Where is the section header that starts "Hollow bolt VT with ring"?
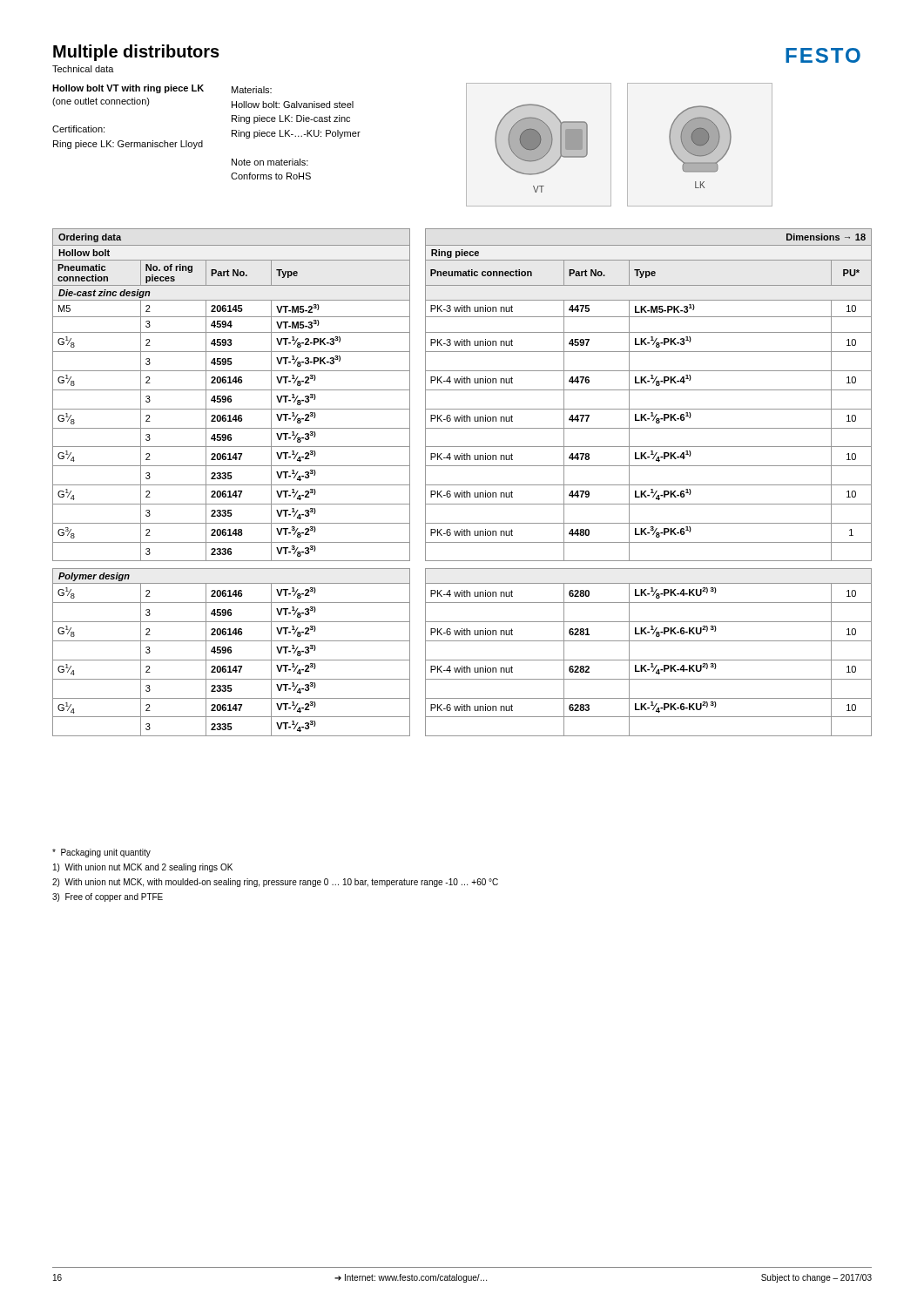 (128, 88)
